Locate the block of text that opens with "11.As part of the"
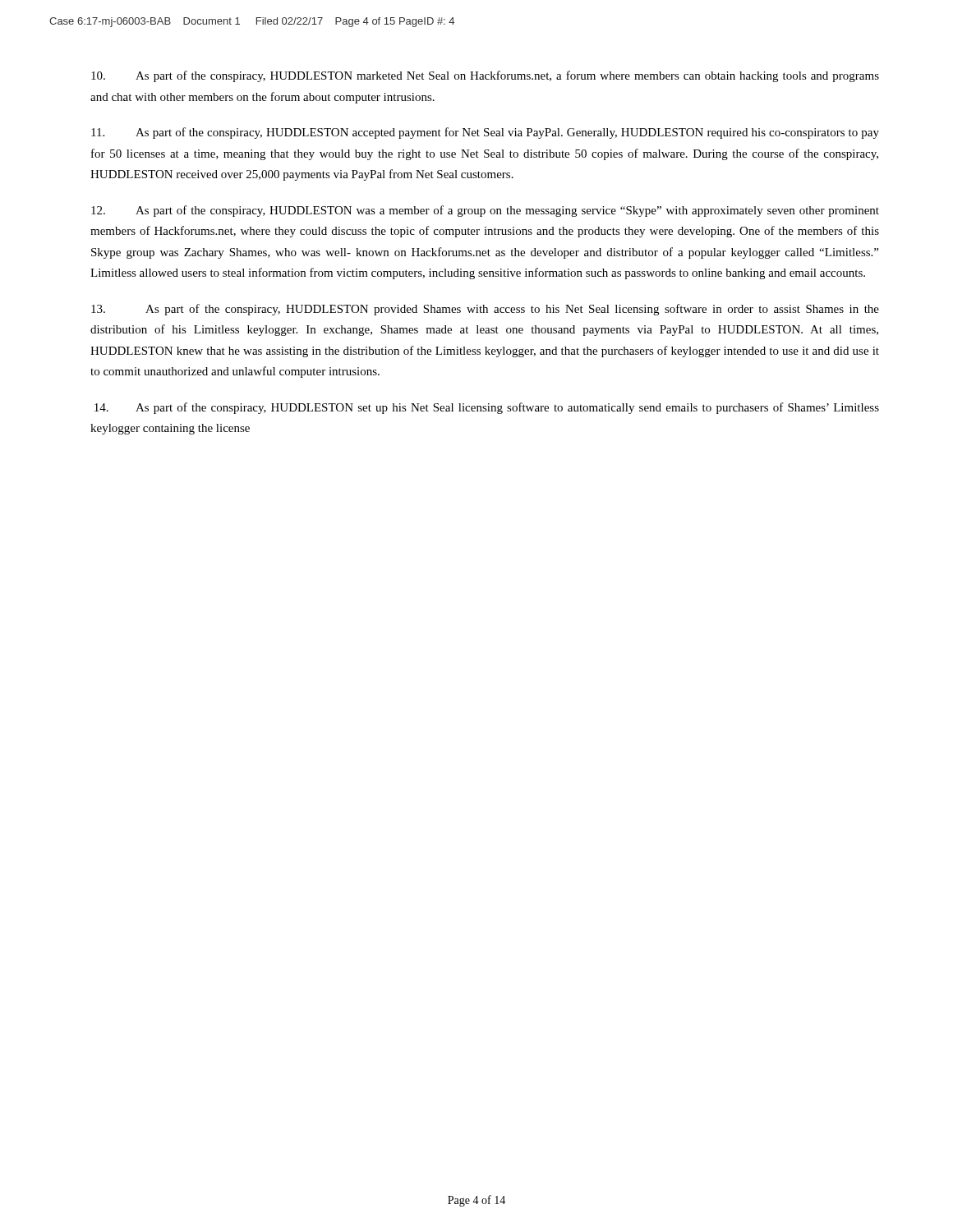953x1232 pixels. click(x=485, y=152)
